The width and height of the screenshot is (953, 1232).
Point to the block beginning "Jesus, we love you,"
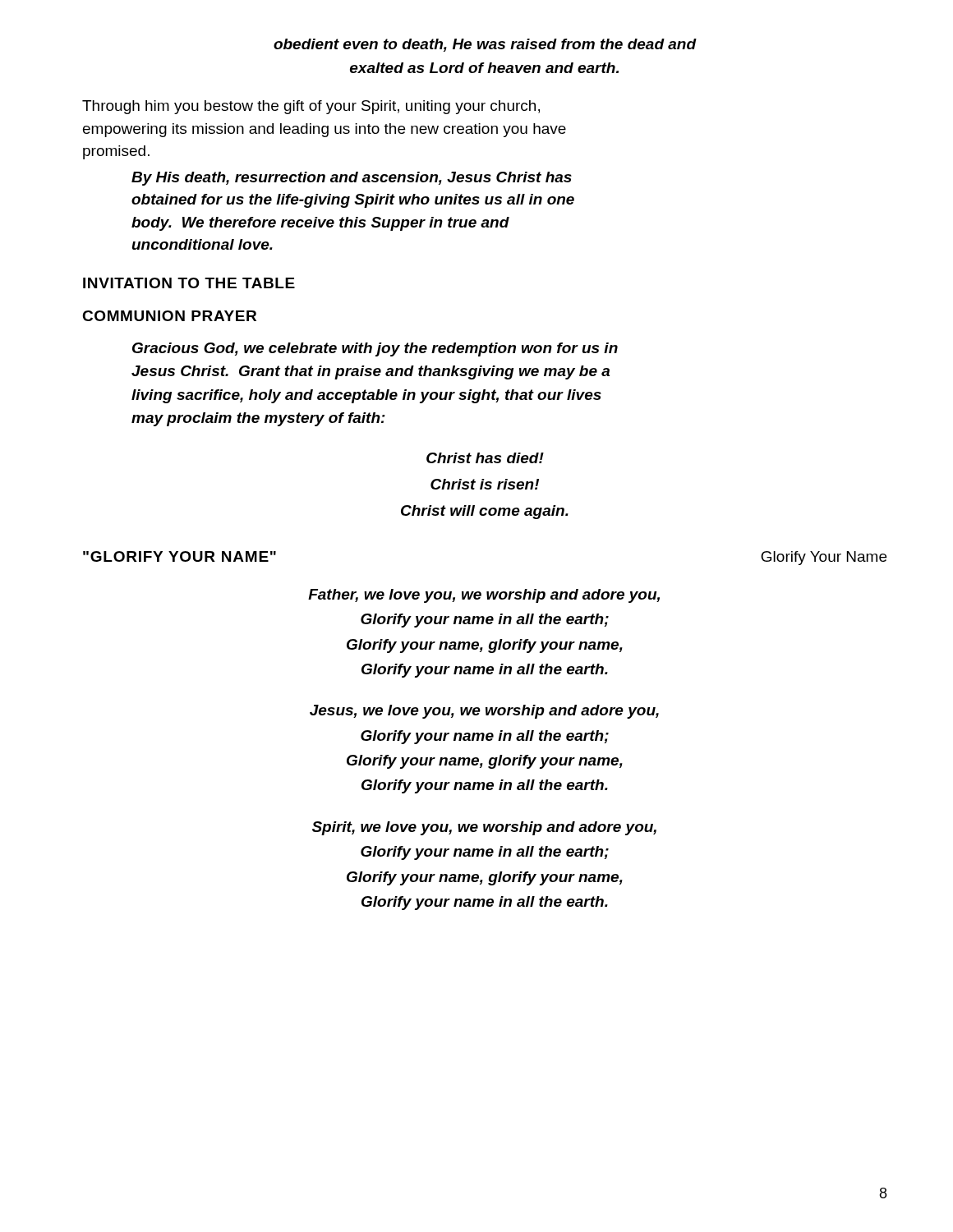(x=485, y=748)
